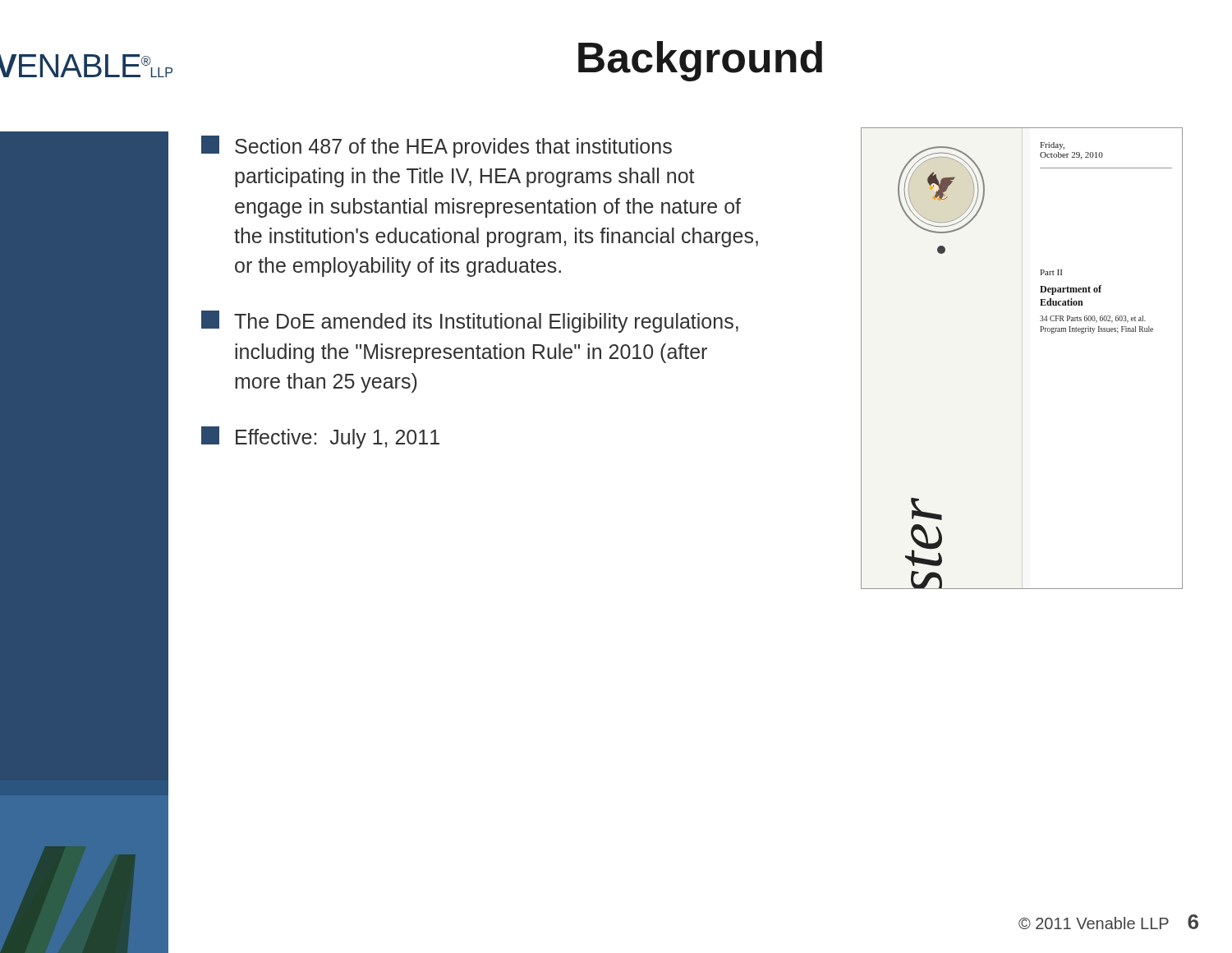The image size is (1232, 953).
Task: Select the passage starting "Section 487 of the"
Action: point(480,206)
